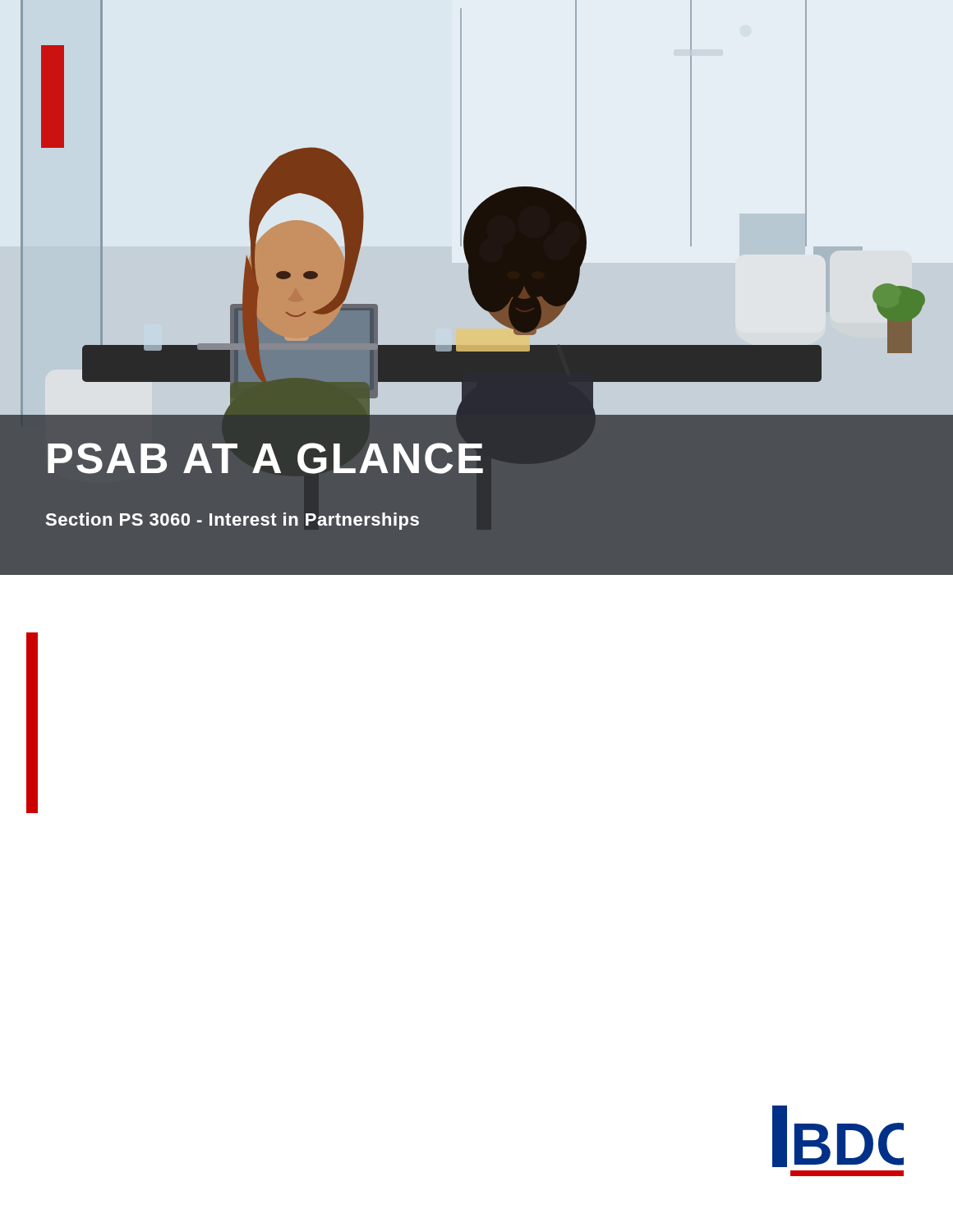Where does it say "Section PS 3060 - Interest in Partnerships"?
This screenshot has width=953, height=1232.
point(233,519)
